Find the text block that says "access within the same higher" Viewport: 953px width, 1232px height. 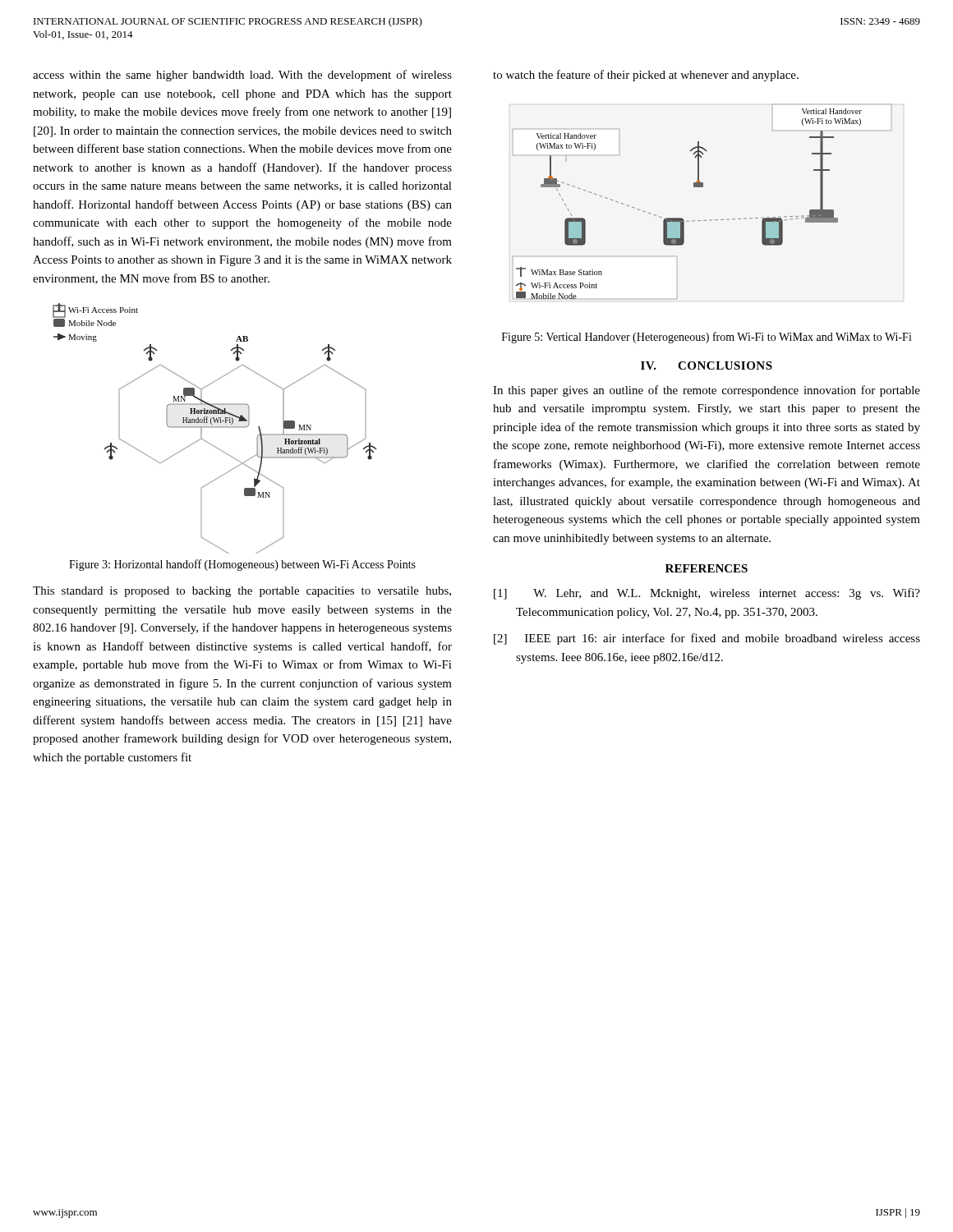[242, 177]
